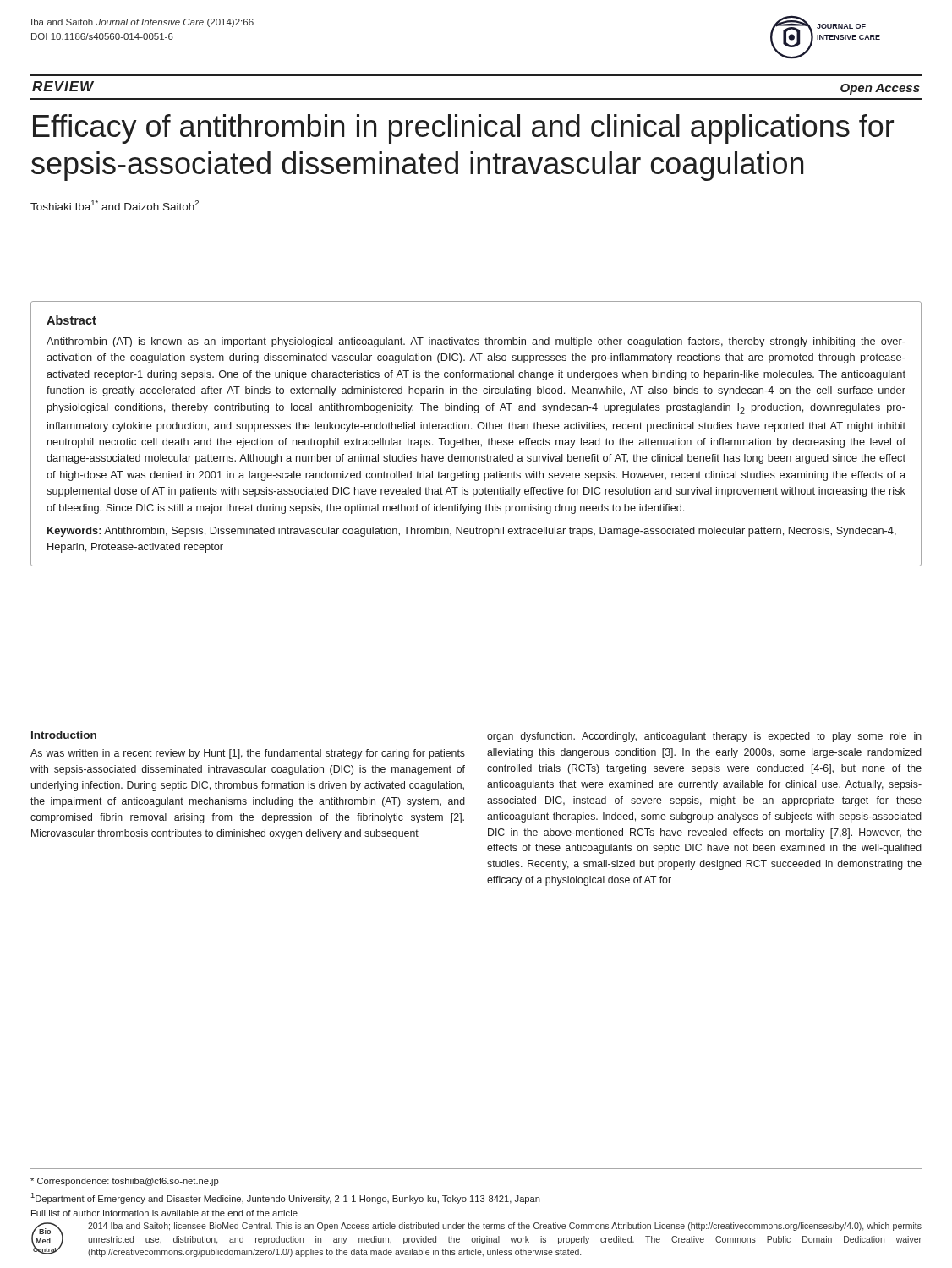Locate the block of text that opens with "Antithrombin (AT) is known as an important"
Screen dimensions: 1268x952
click(476, 424)
